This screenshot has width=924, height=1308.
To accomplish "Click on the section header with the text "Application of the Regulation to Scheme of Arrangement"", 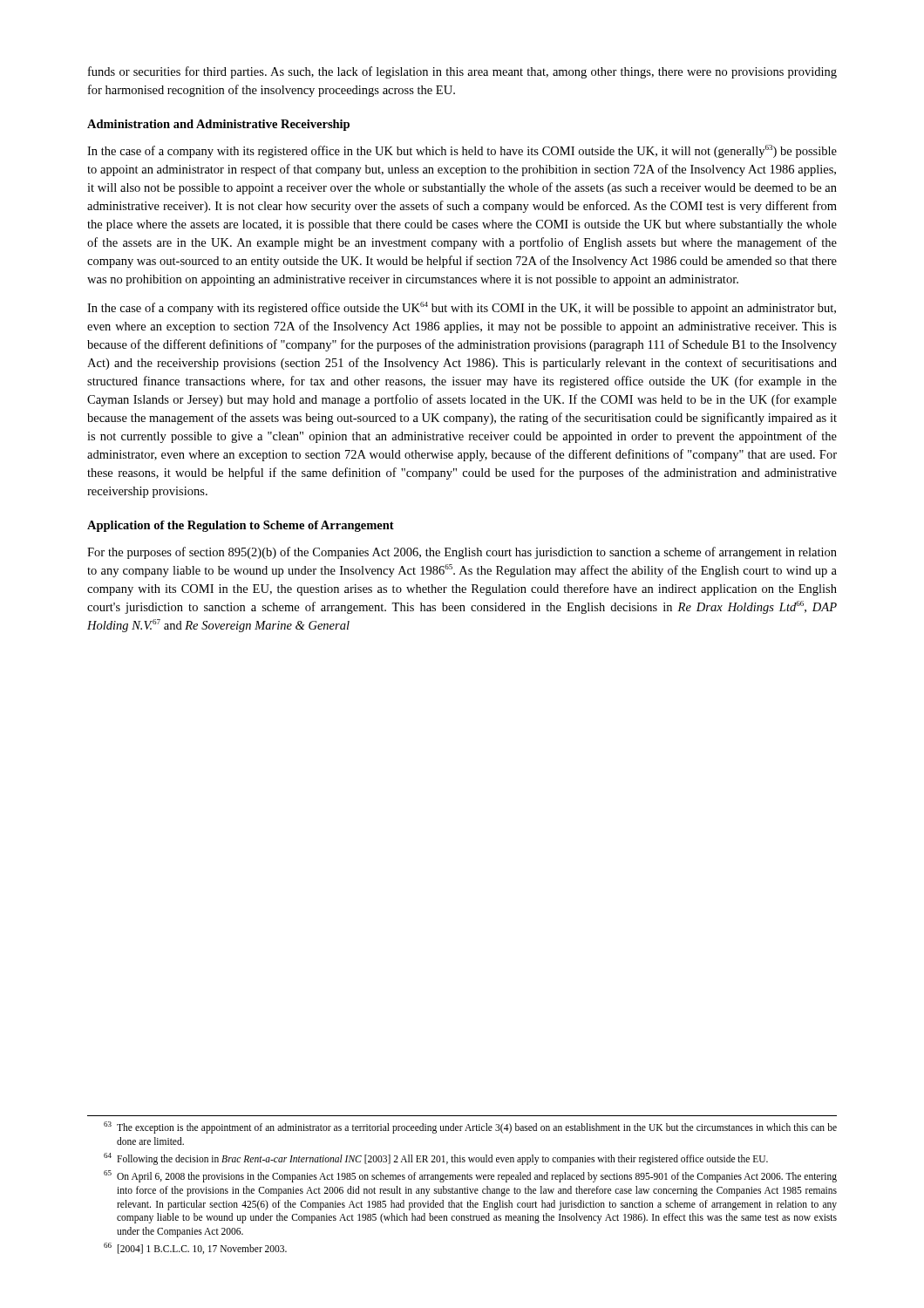I will coord(240,525).
